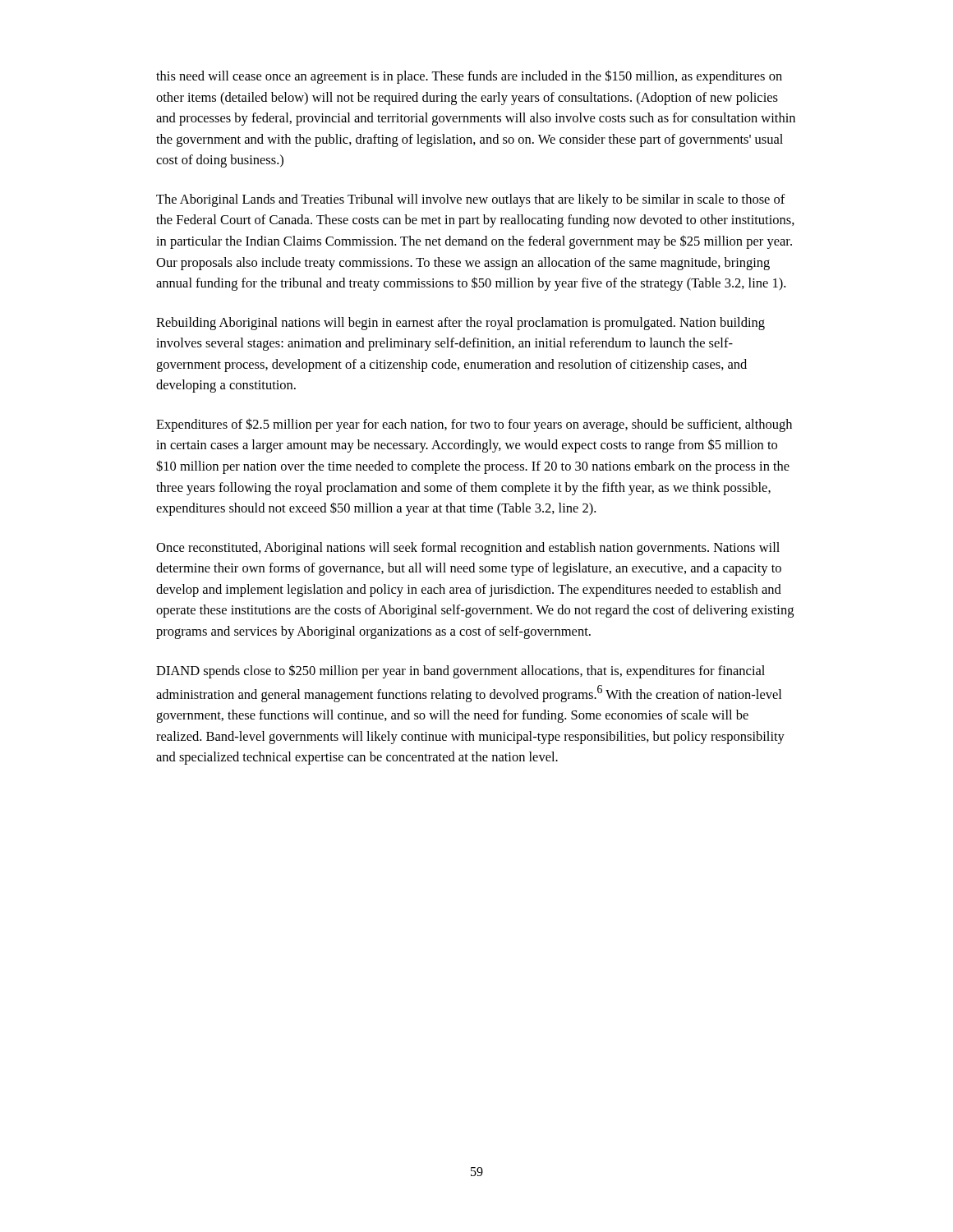Click on the passage starting "Rebuilding Aboriginal nations will"
The width and height of the screenshot is (953, 1232).
click(460, 354)
